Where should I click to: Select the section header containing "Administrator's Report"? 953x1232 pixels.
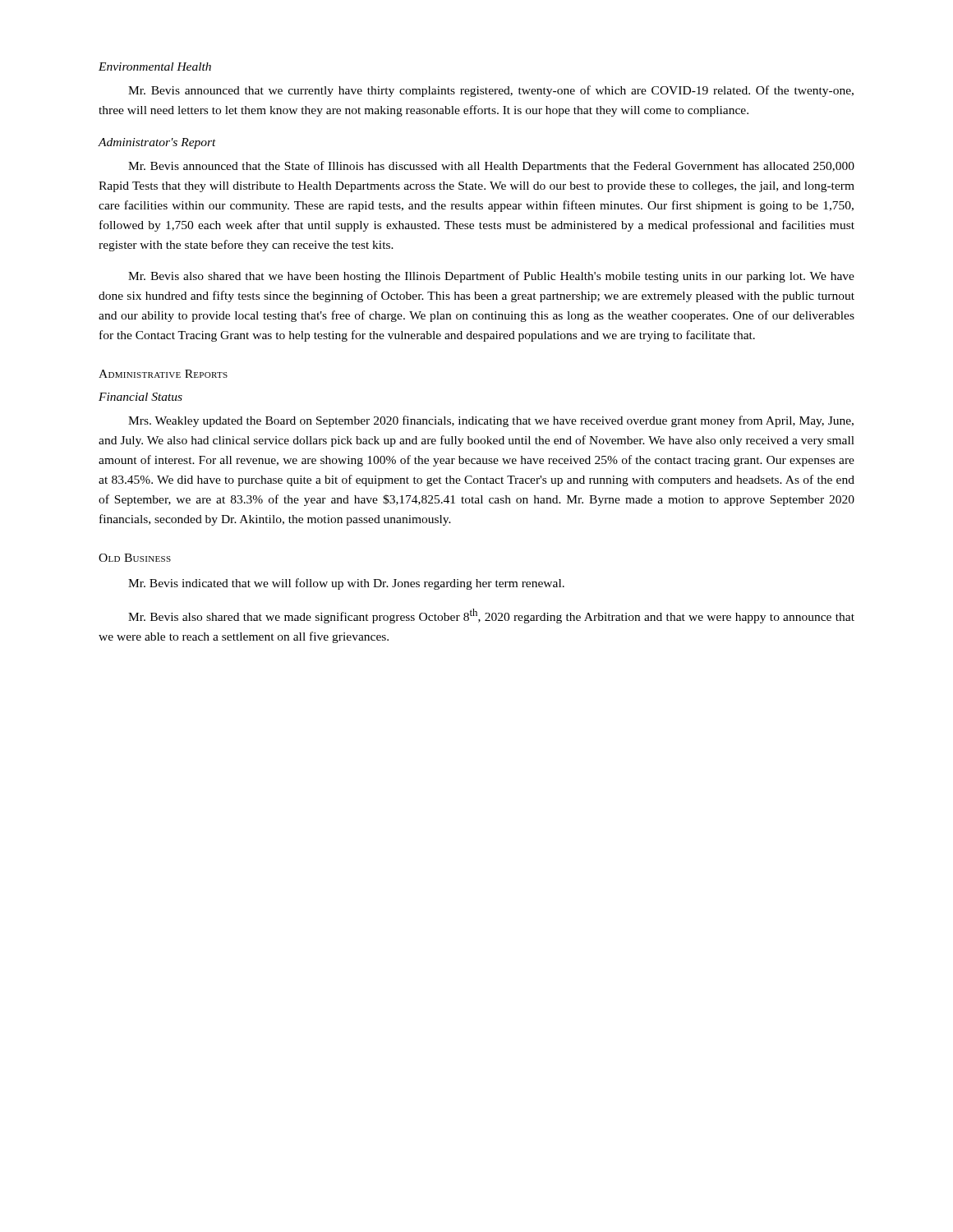point(157,142)
